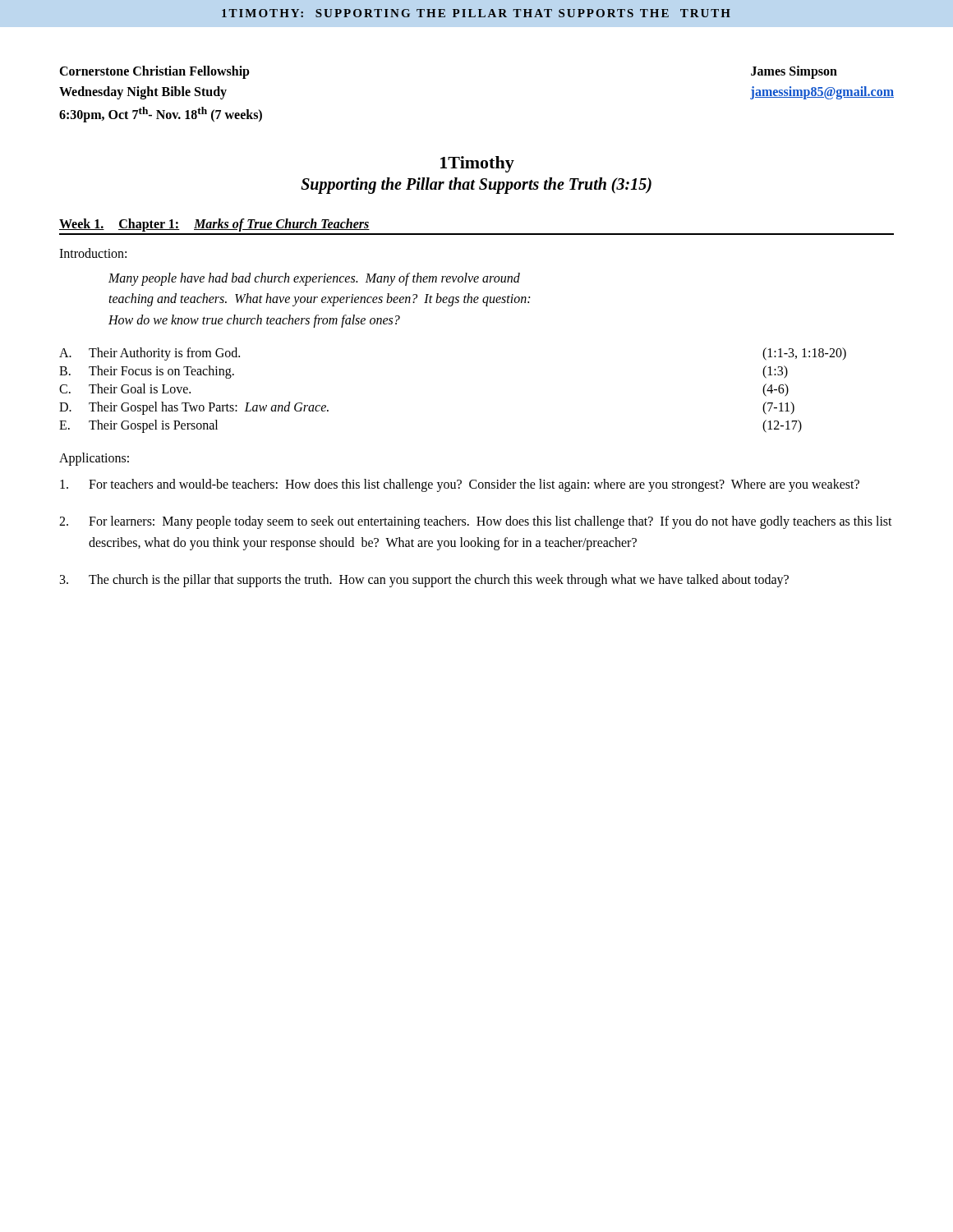This screenshot has height=1232, width=953.
Task: Click on the block starting "2. For learners: Many people today seem"
Action: (476, 532)
